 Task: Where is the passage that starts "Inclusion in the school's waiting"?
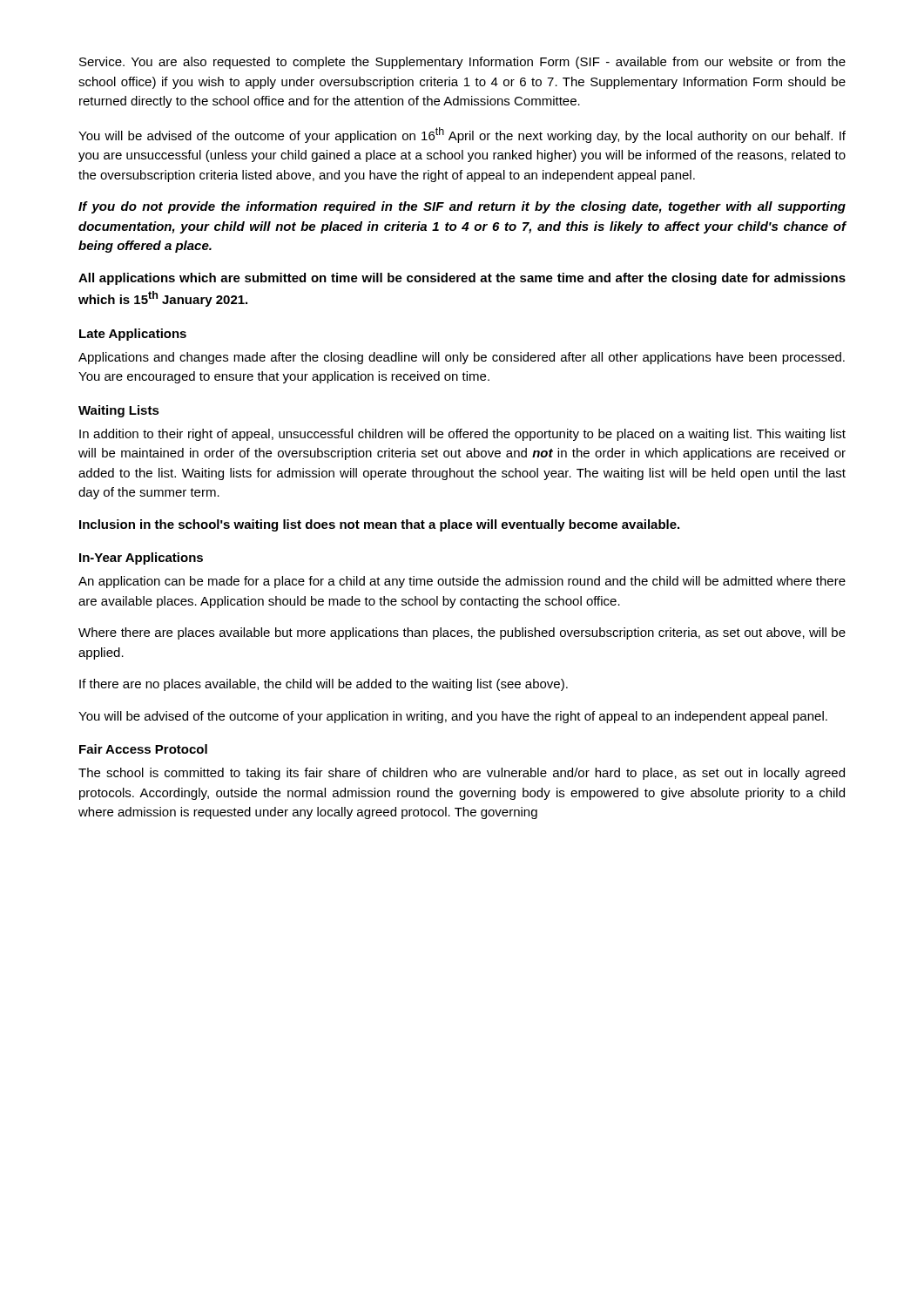click(x=379, y=524)
